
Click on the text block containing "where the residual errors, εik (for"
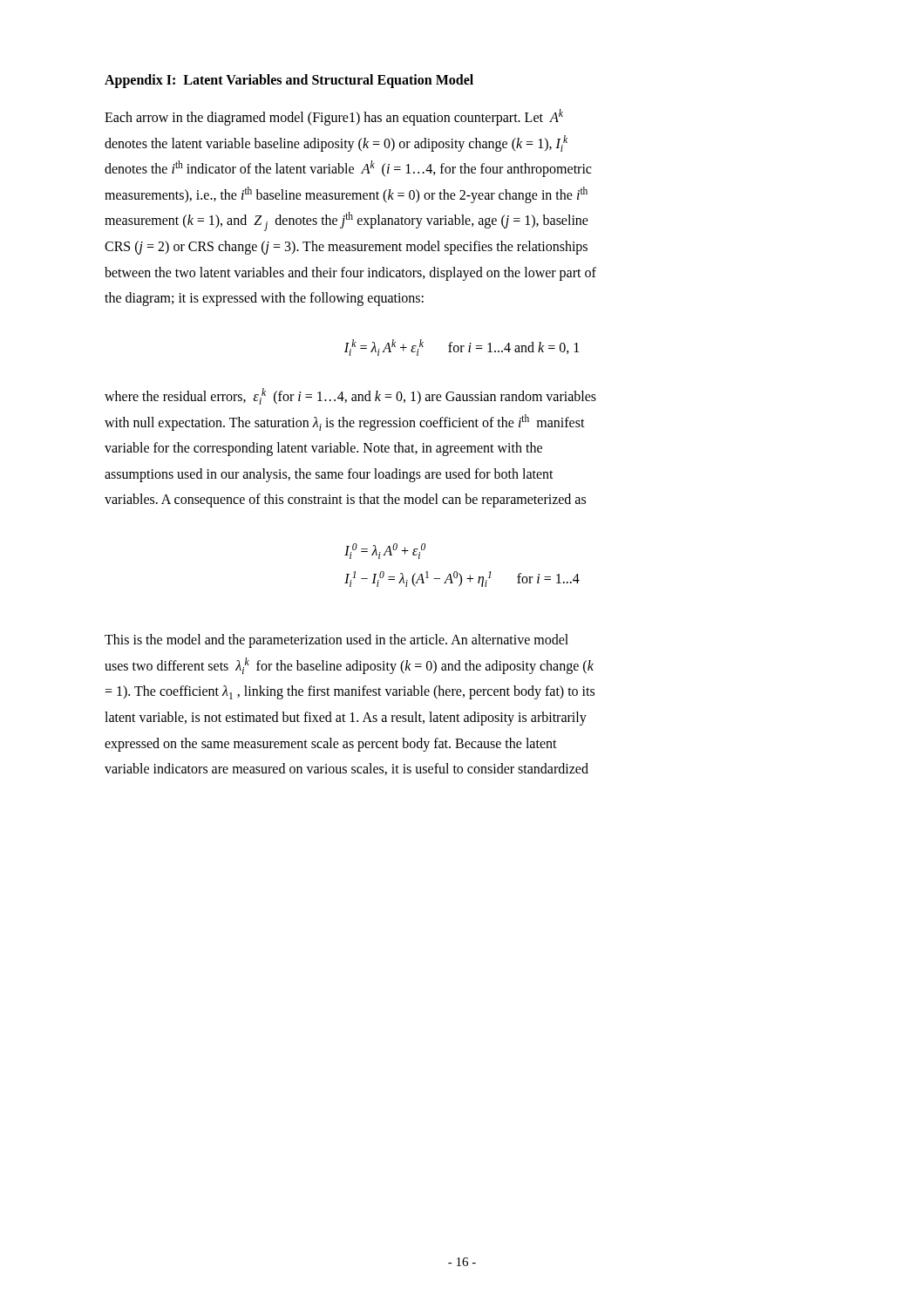coord(350,447)
